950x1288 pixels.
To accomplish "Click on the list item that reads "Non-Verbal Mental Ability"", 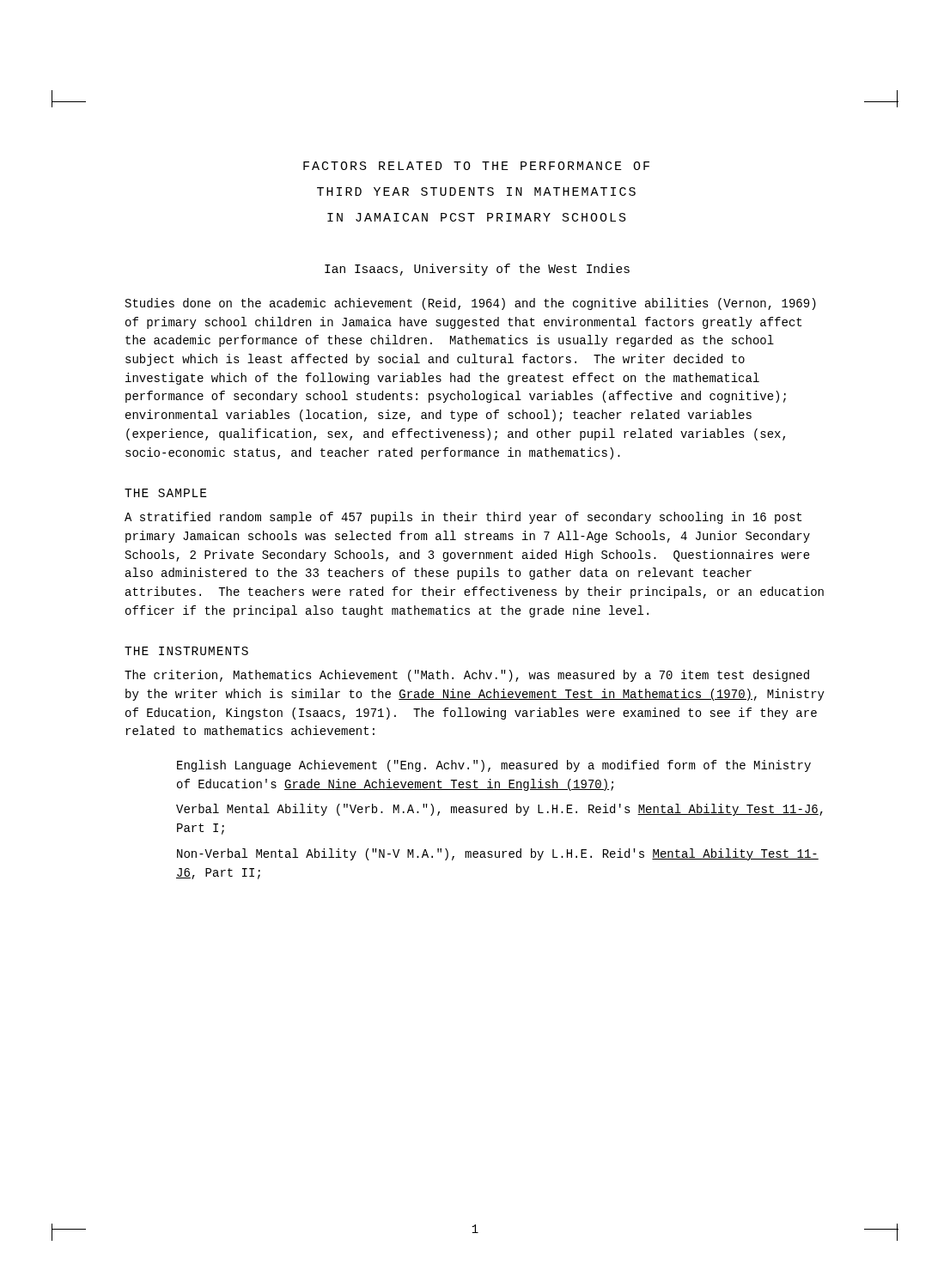I will point(497,864).
